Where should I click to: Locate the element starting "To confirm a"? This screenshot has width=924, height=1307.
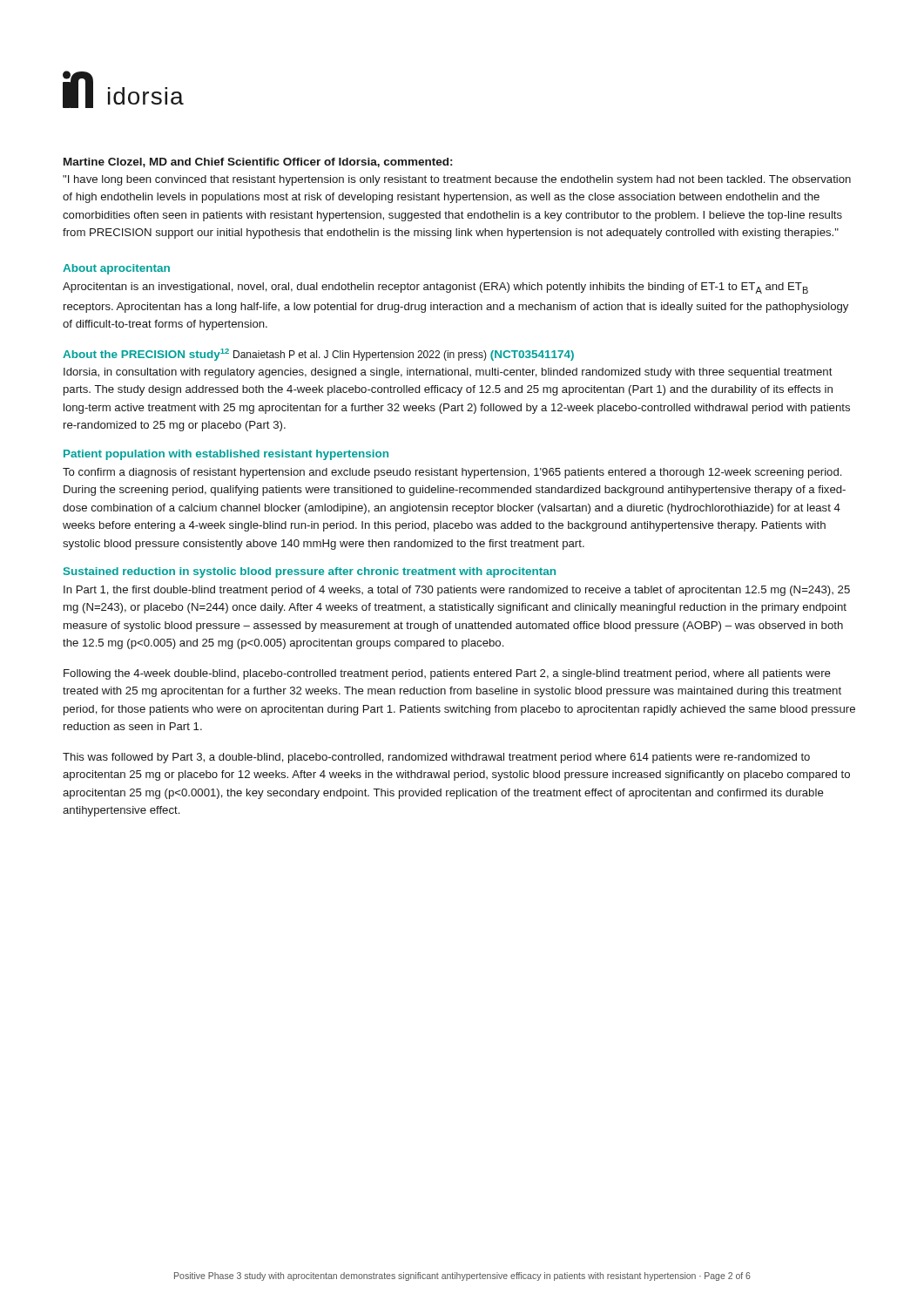[x=454, y=507]
